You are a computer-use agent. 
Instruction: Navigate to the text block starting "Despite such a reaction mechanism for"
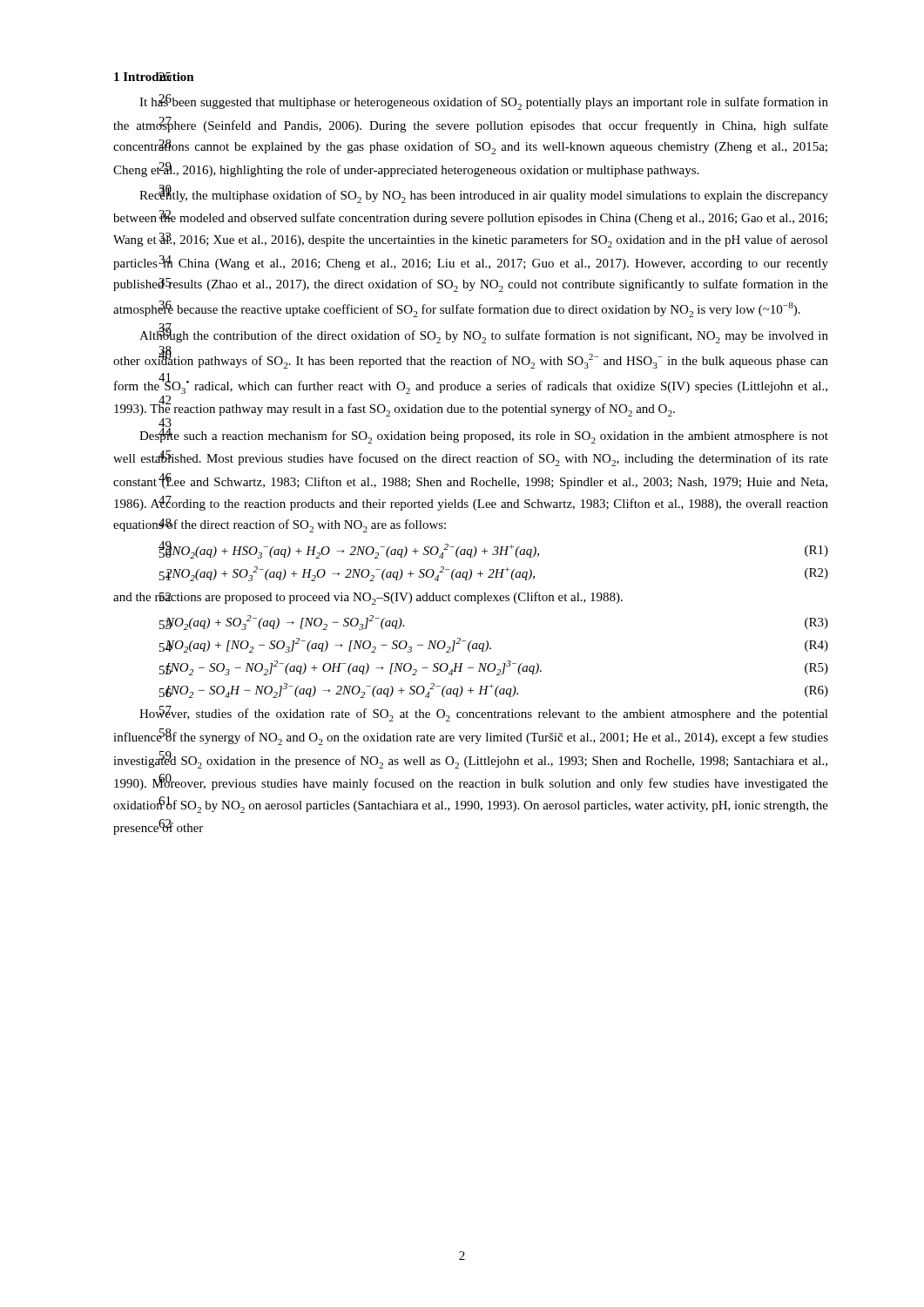tap(471, 481)
